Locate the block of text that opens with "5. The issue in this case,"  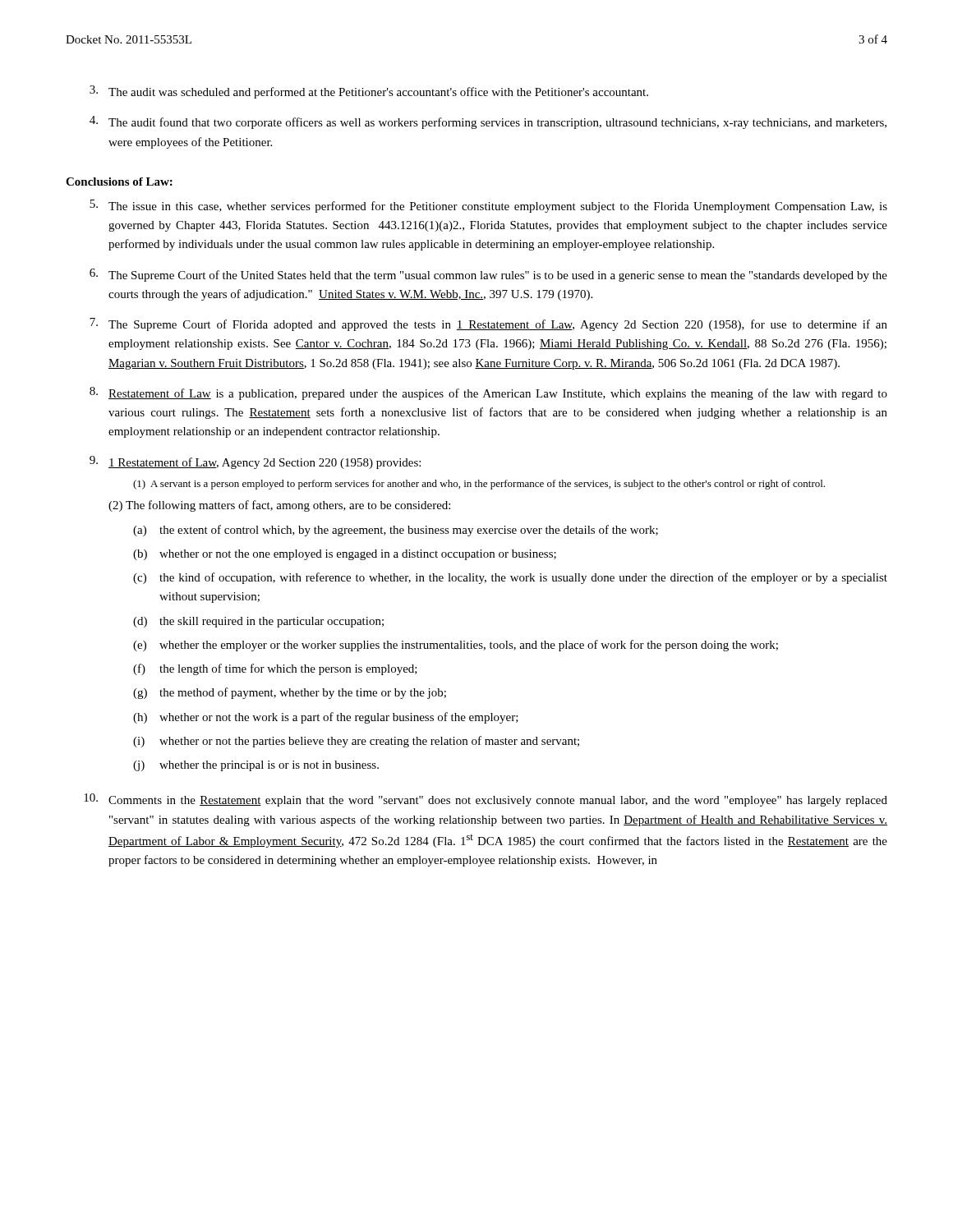click(476, 226)
